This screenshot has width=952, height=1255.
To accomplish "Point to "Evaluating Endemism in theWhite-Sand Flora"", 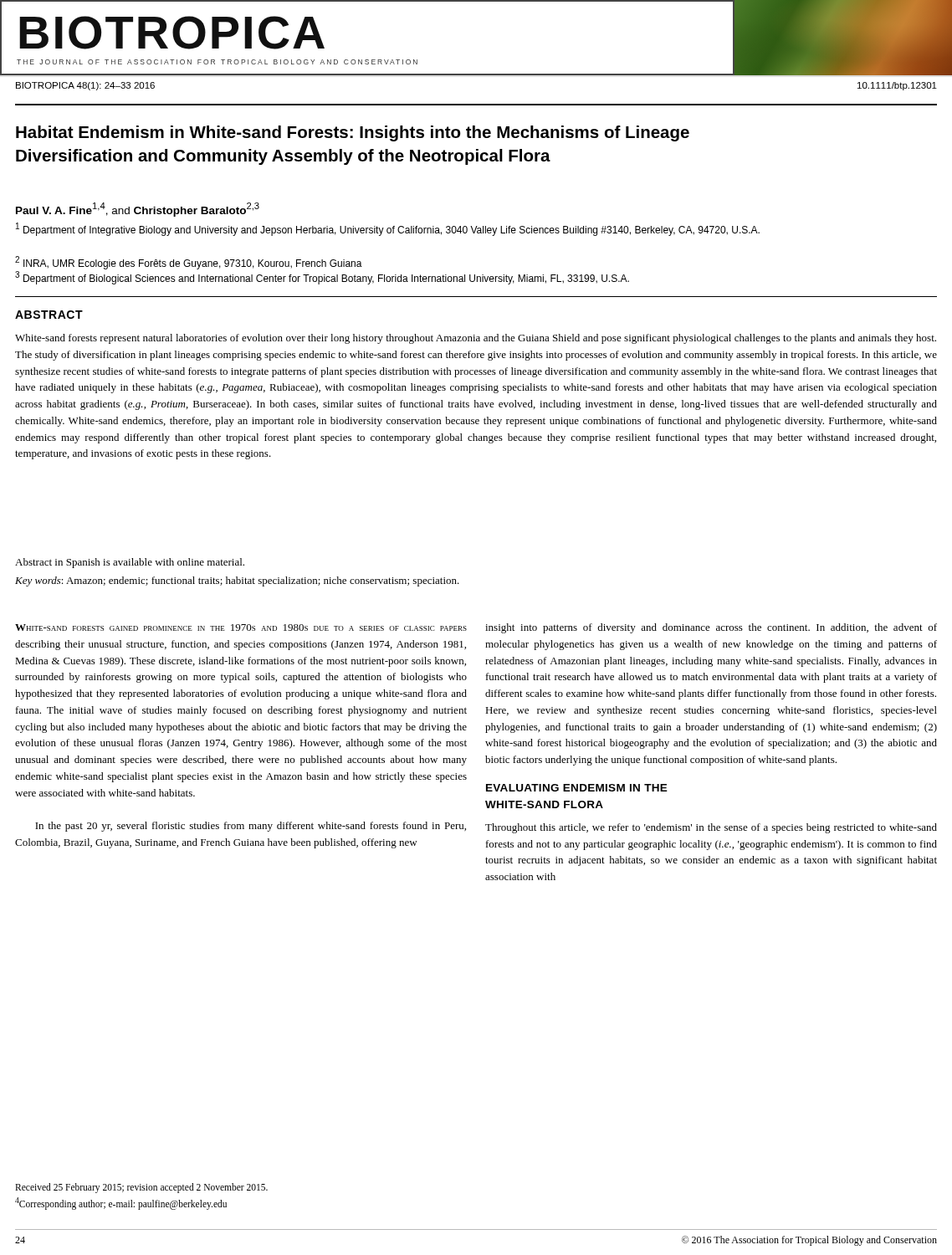I will [576, 796].
